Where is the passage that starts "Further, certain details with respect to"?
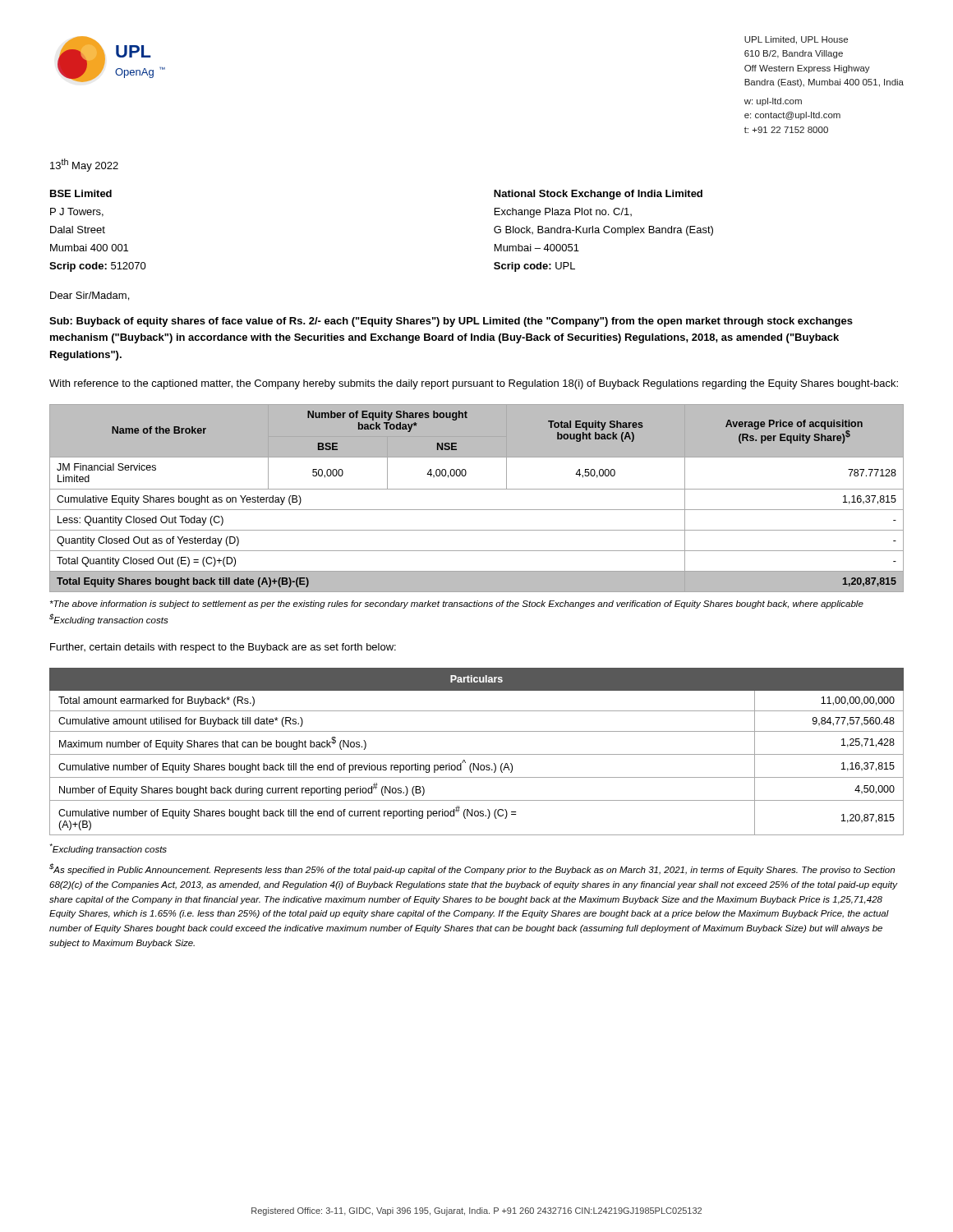The image size is (953, 1232). tap(223, 647)
